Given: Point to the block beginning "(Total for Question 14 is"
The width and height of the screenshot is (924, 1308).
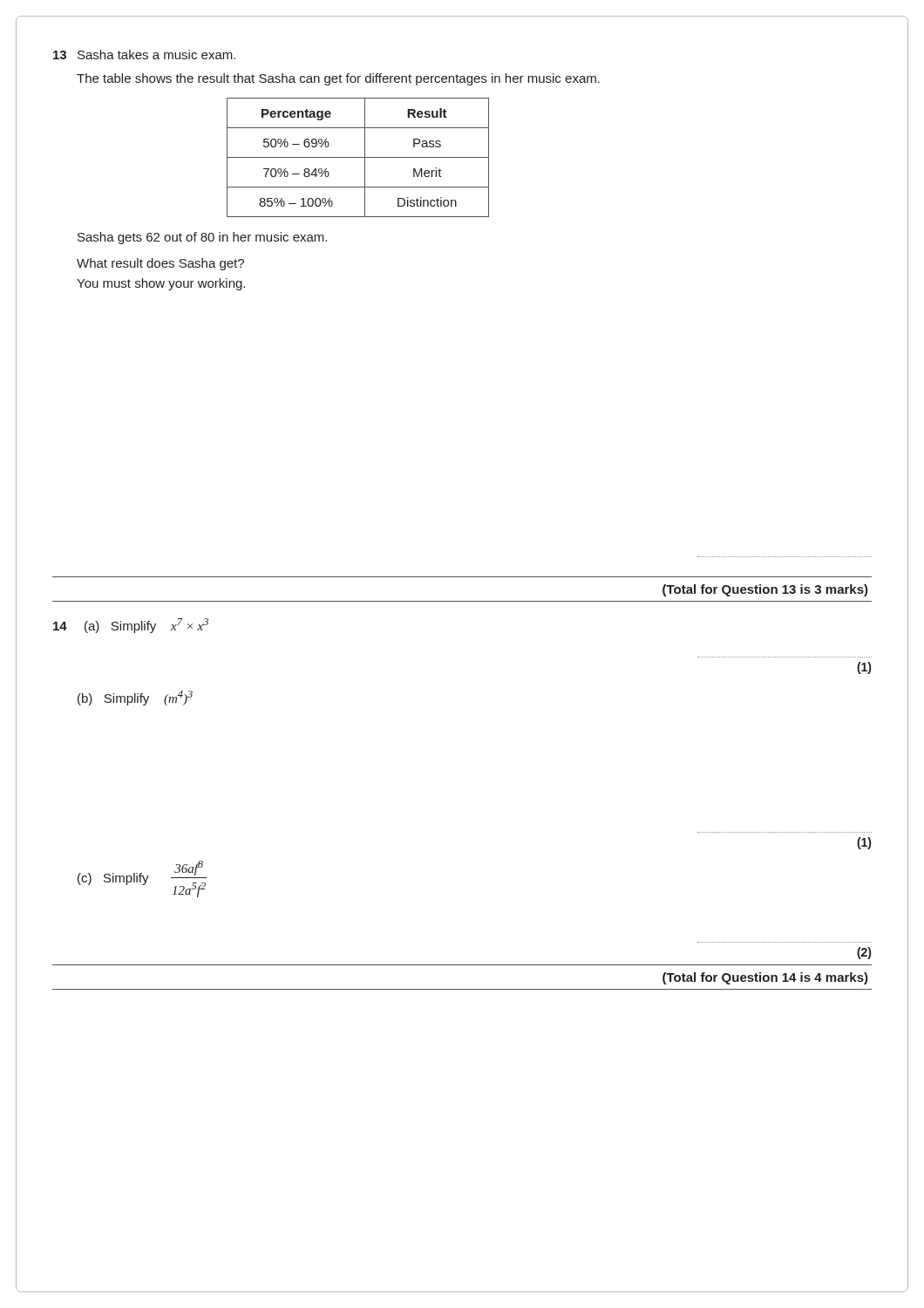Looking at the screenshot, I should click(x=767, y=977).
